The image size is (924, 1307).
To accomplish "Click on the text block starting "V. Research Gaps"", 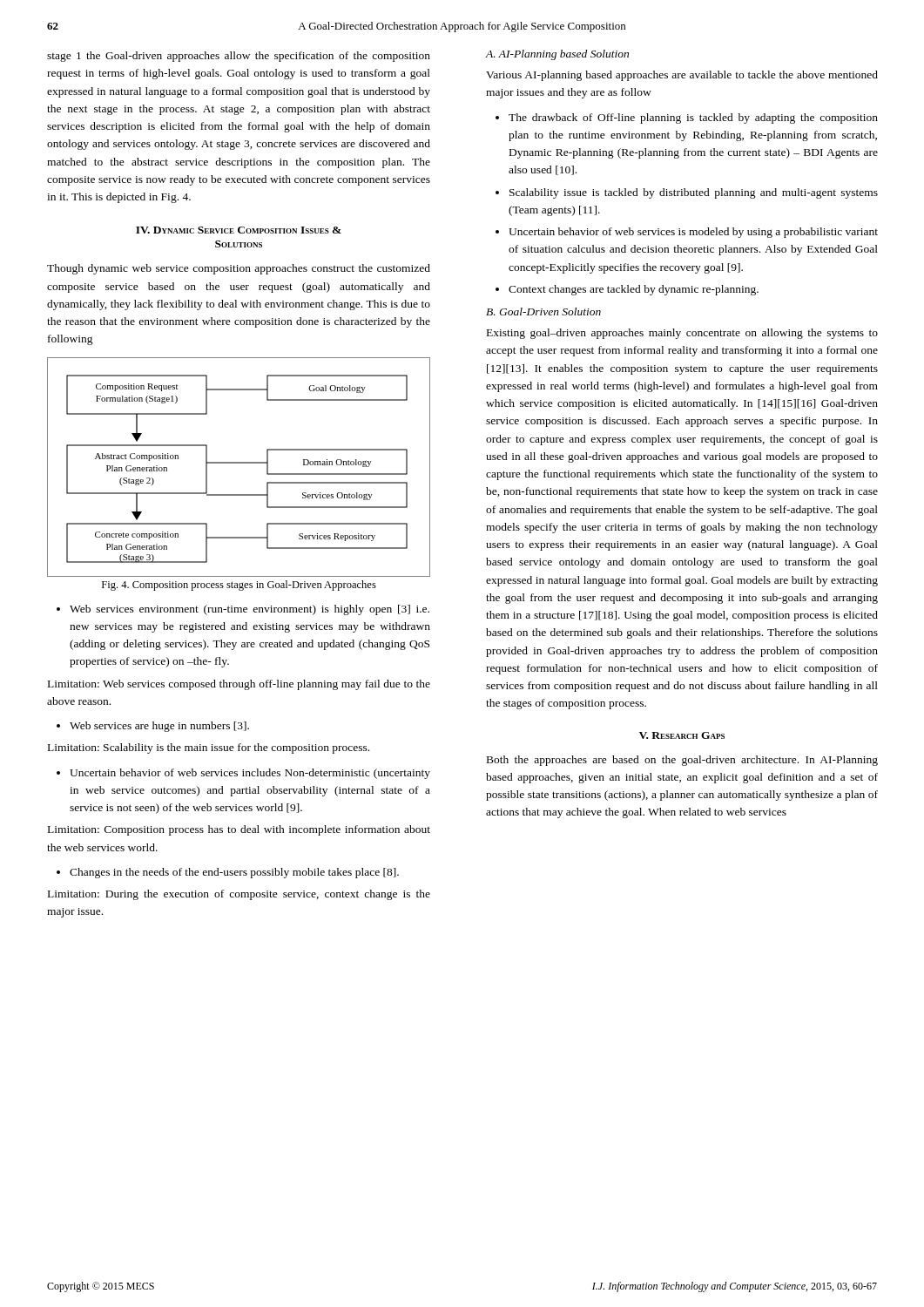I will [682, 735].
